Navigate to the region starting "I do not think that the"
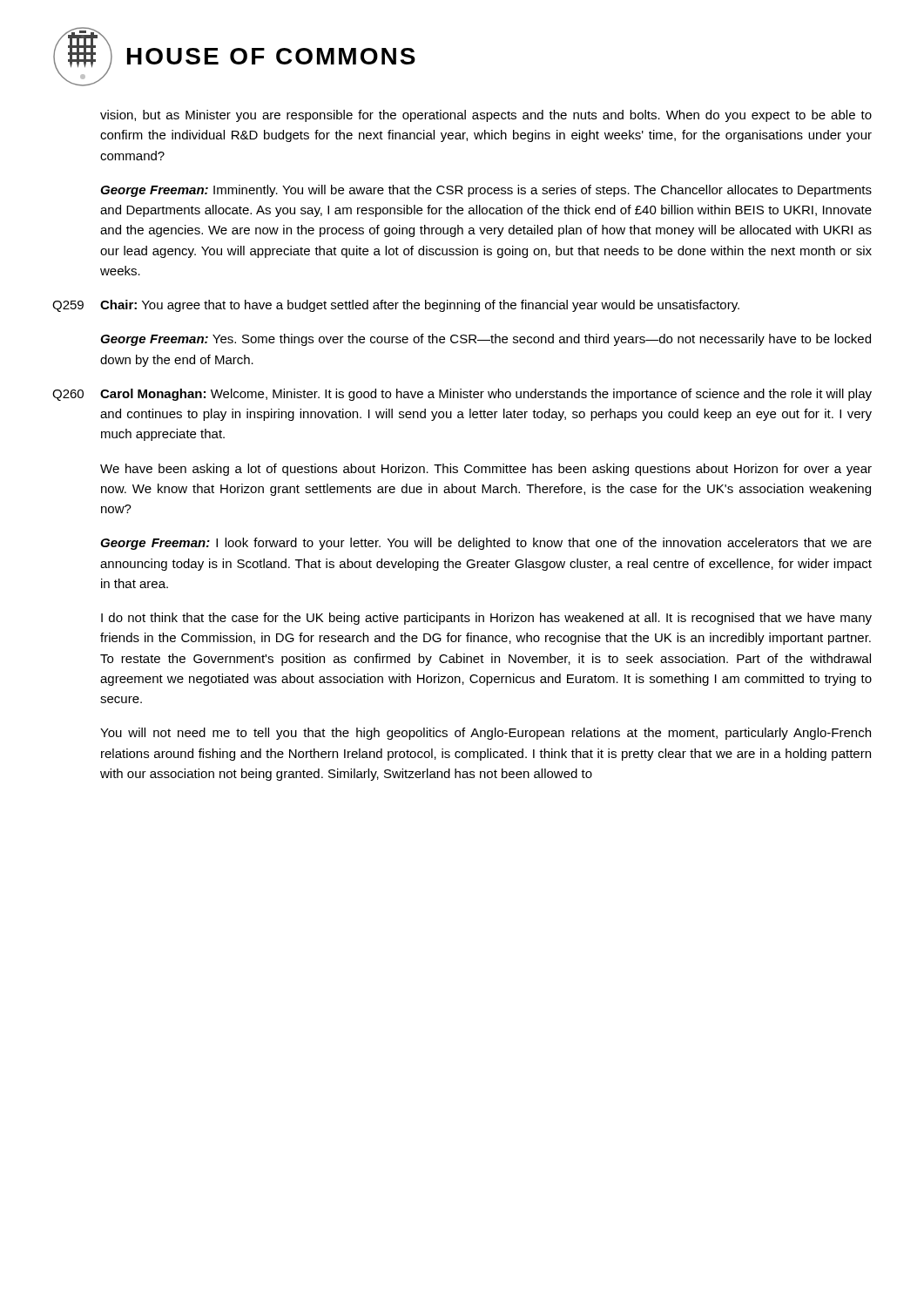The width and height of the screenshot is (924, 1307). coord(486,658)
